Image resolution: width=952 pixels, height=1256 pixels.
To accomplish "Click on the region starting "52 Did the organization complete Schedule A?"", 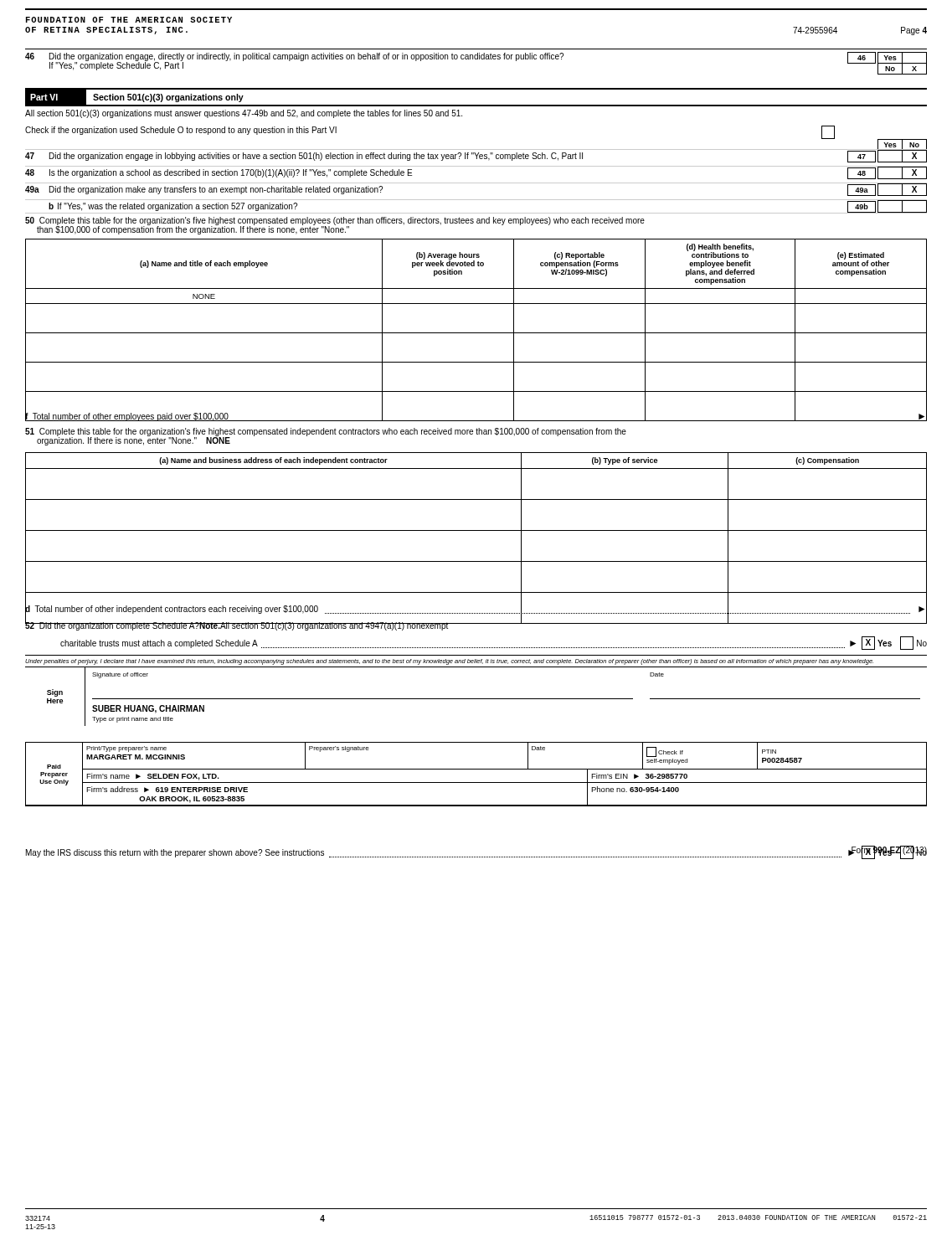I will (237, 626).
